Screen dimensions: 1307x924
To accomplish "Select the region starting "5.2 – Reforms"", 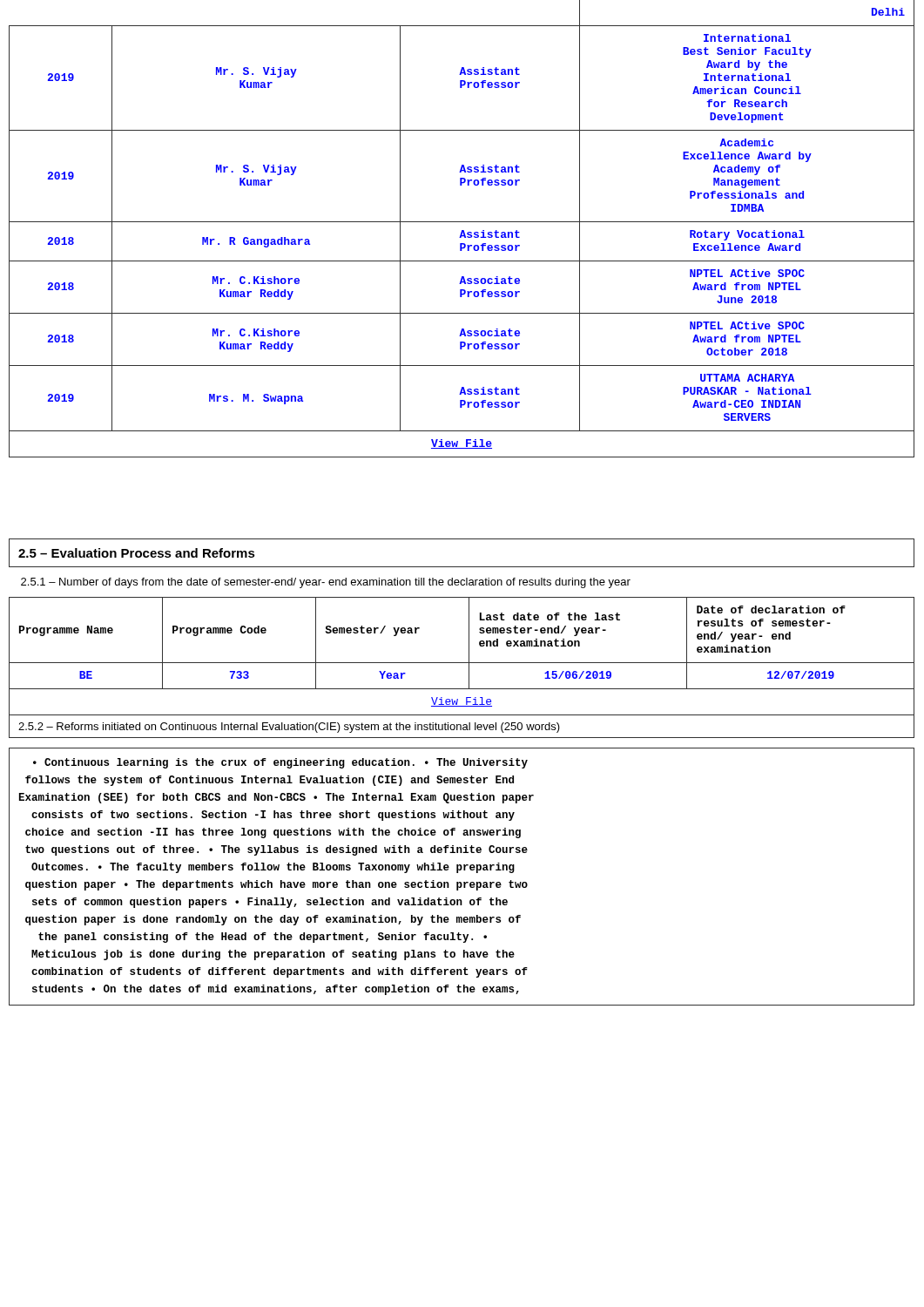I will tap(289, 726).
